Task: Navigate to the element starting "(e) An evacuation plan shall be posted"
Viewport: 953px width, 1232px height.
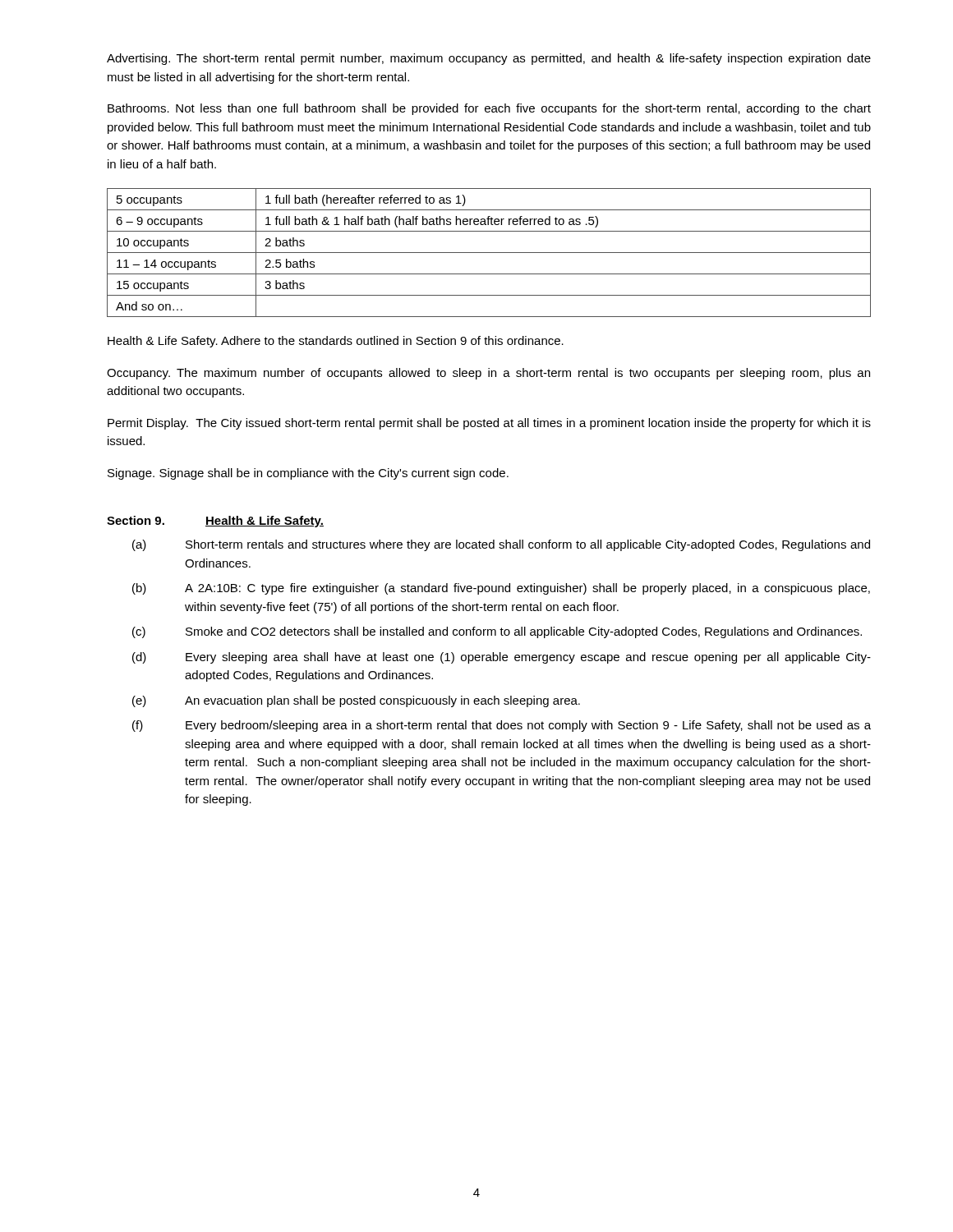Action: tap(489, 700)
